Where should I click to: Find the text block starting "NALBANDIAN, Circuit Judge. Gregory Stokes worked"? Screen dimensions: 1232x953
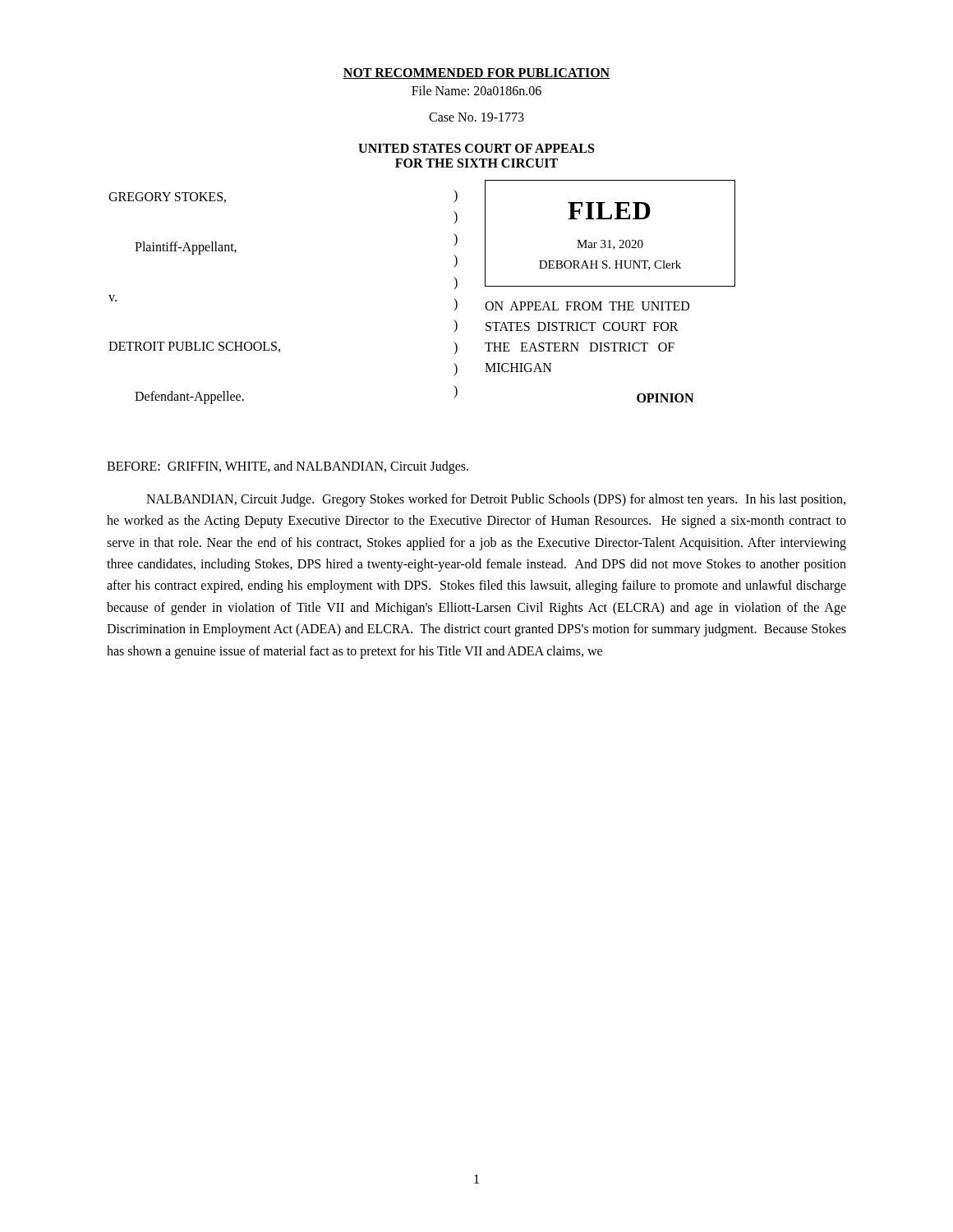pyautogui.click(x=476, y=575)
